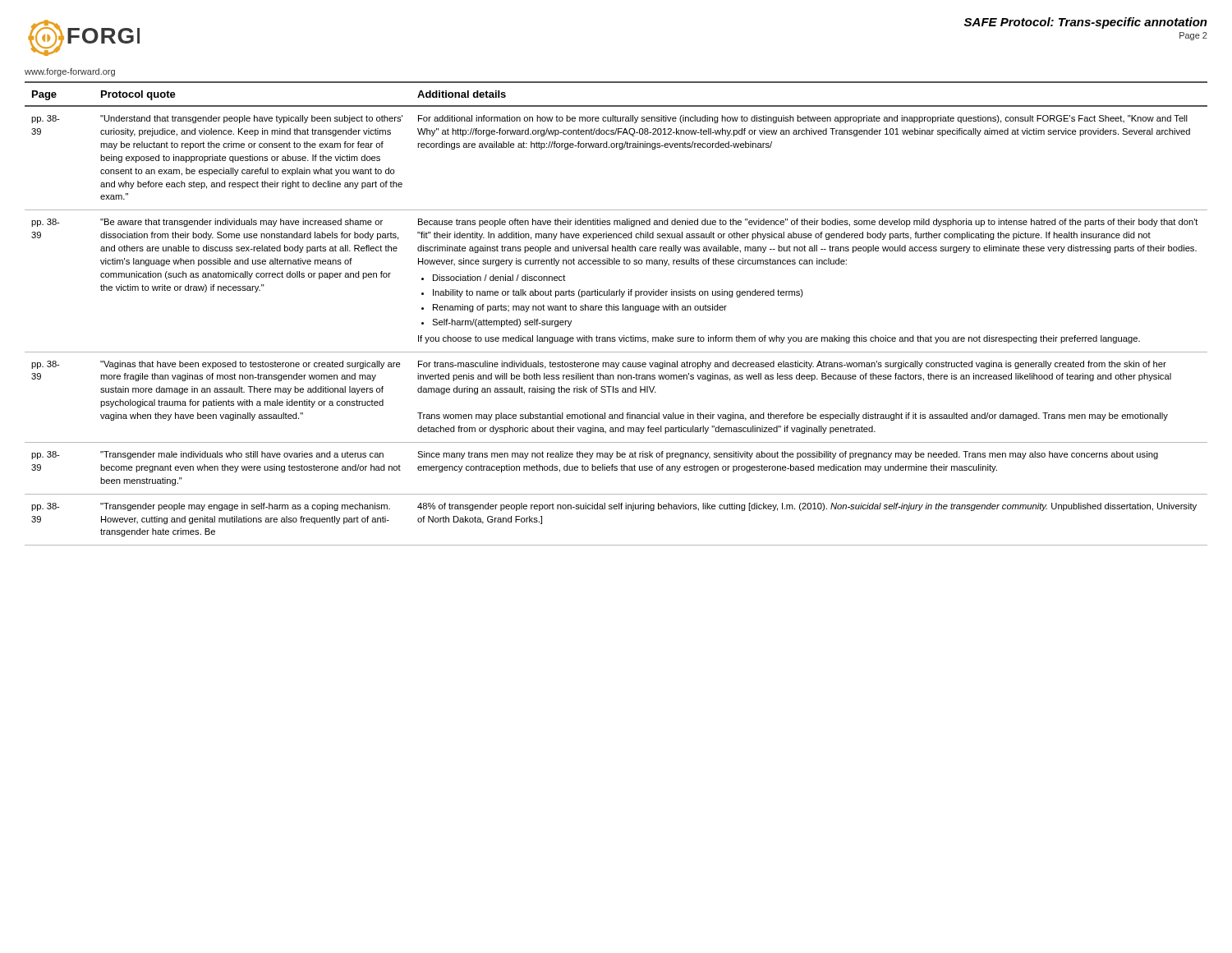Select the list item that reads "Inability to name"
1232x953 pixels.
point(618,292)
